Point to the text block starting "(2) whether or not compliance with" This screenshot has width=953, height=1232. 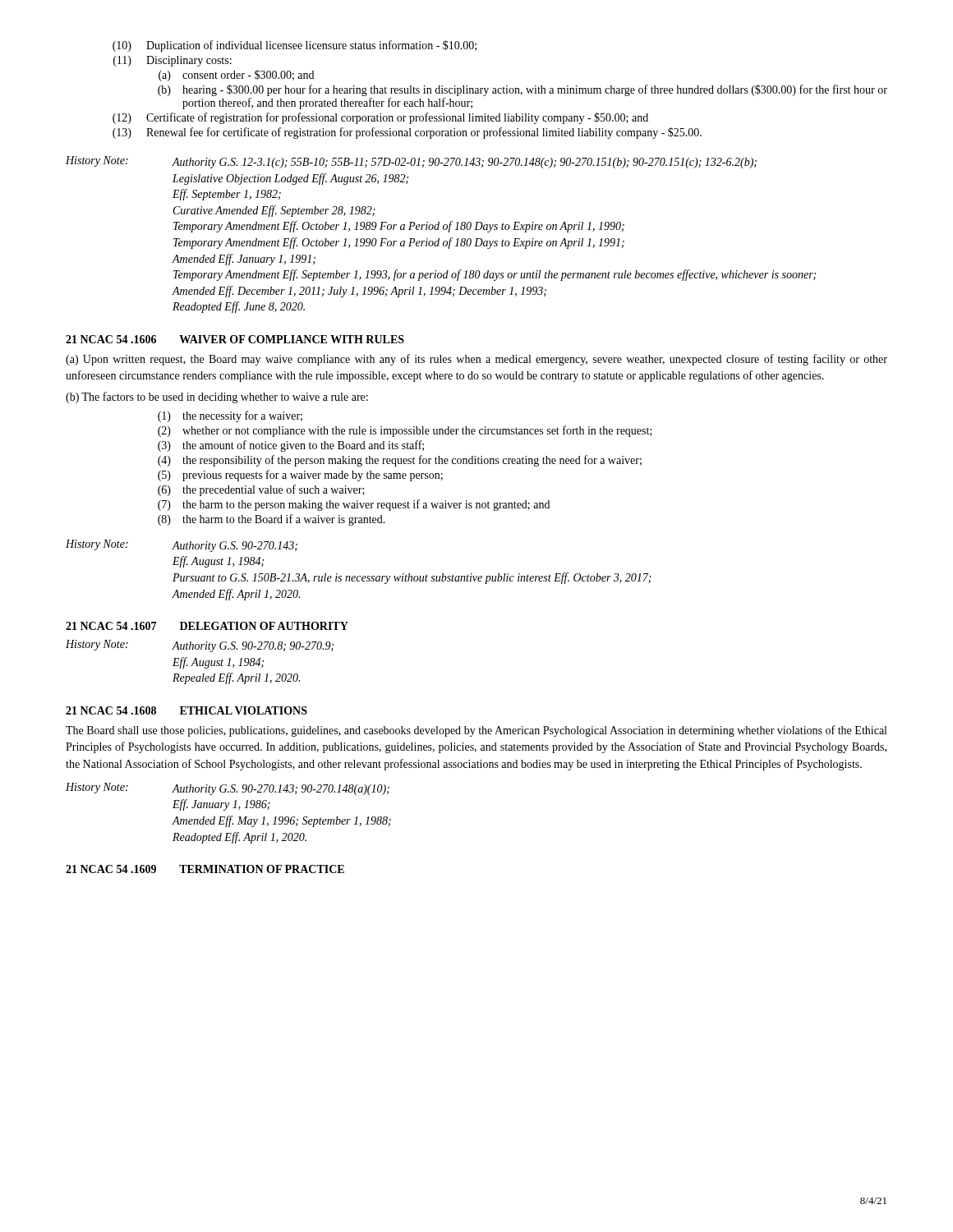point(509,431)
